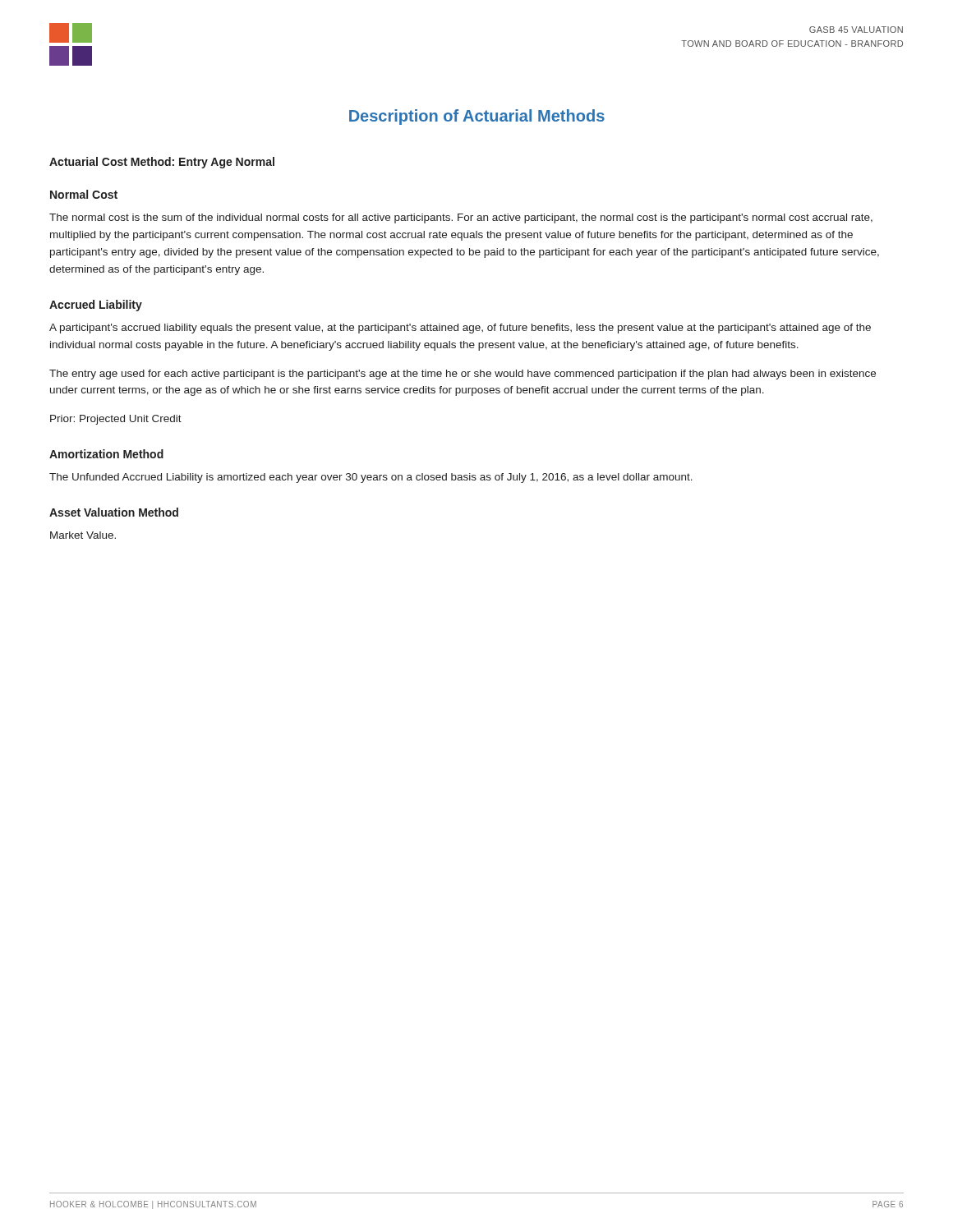Click the passage that begins "A participant's accrued liability equals"
Image resolution: width=953 pixels, height=1232 pixels.
[x=460, y=336]
